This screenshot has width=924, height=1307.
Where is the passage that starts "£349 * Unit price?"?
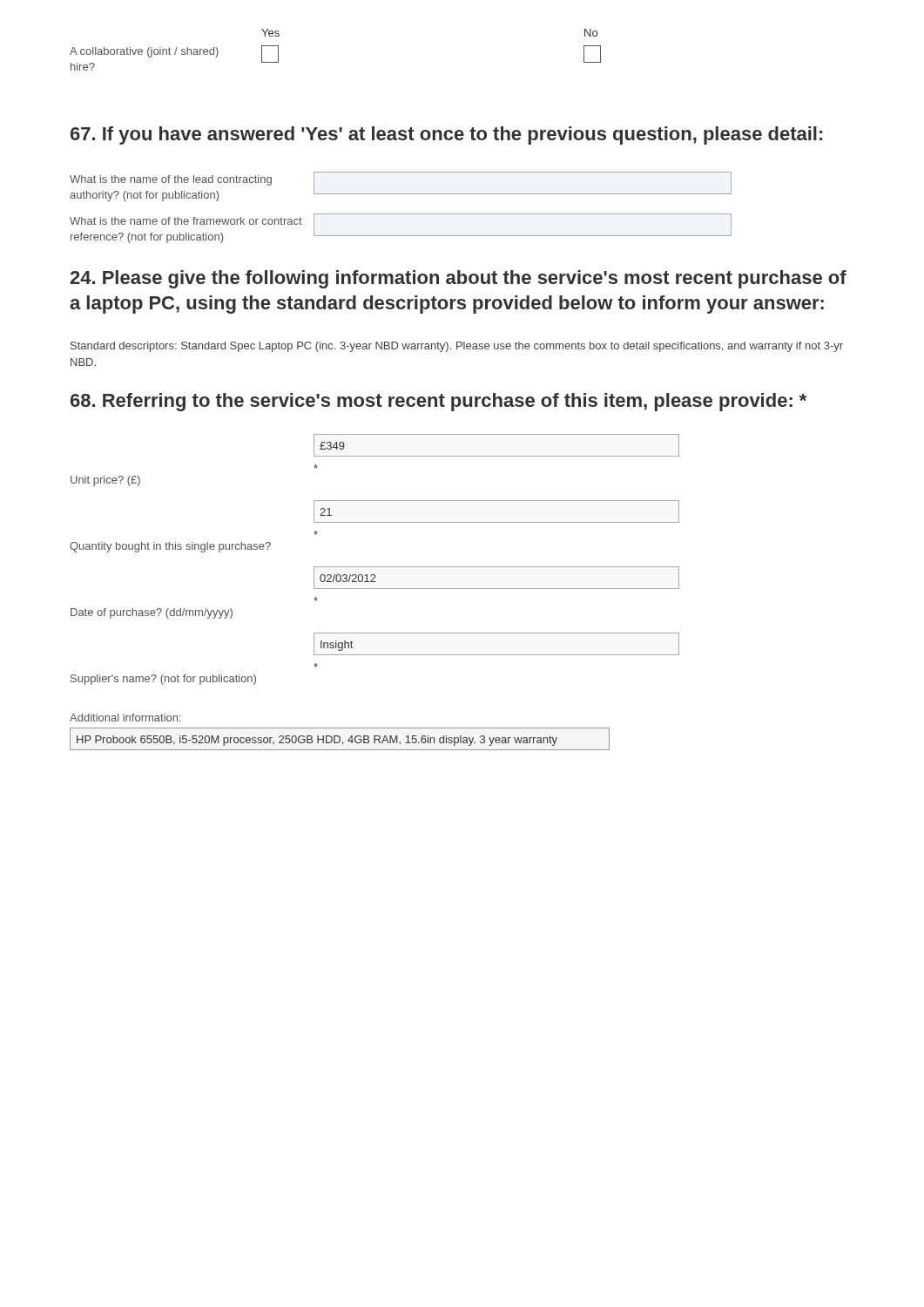[x=462, y=460]
